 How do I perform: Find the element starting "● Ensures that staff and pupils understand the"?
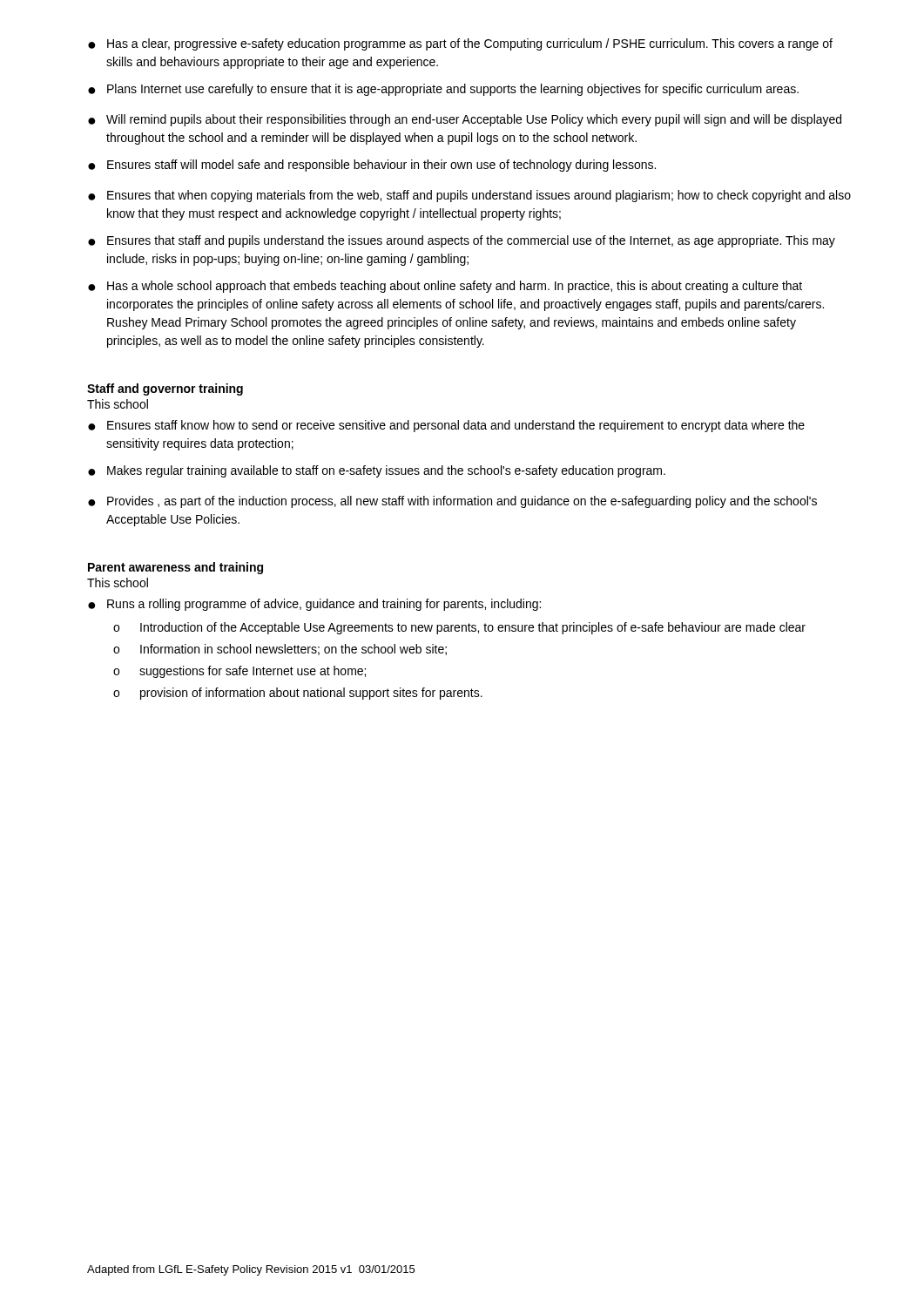pos(470,250)
